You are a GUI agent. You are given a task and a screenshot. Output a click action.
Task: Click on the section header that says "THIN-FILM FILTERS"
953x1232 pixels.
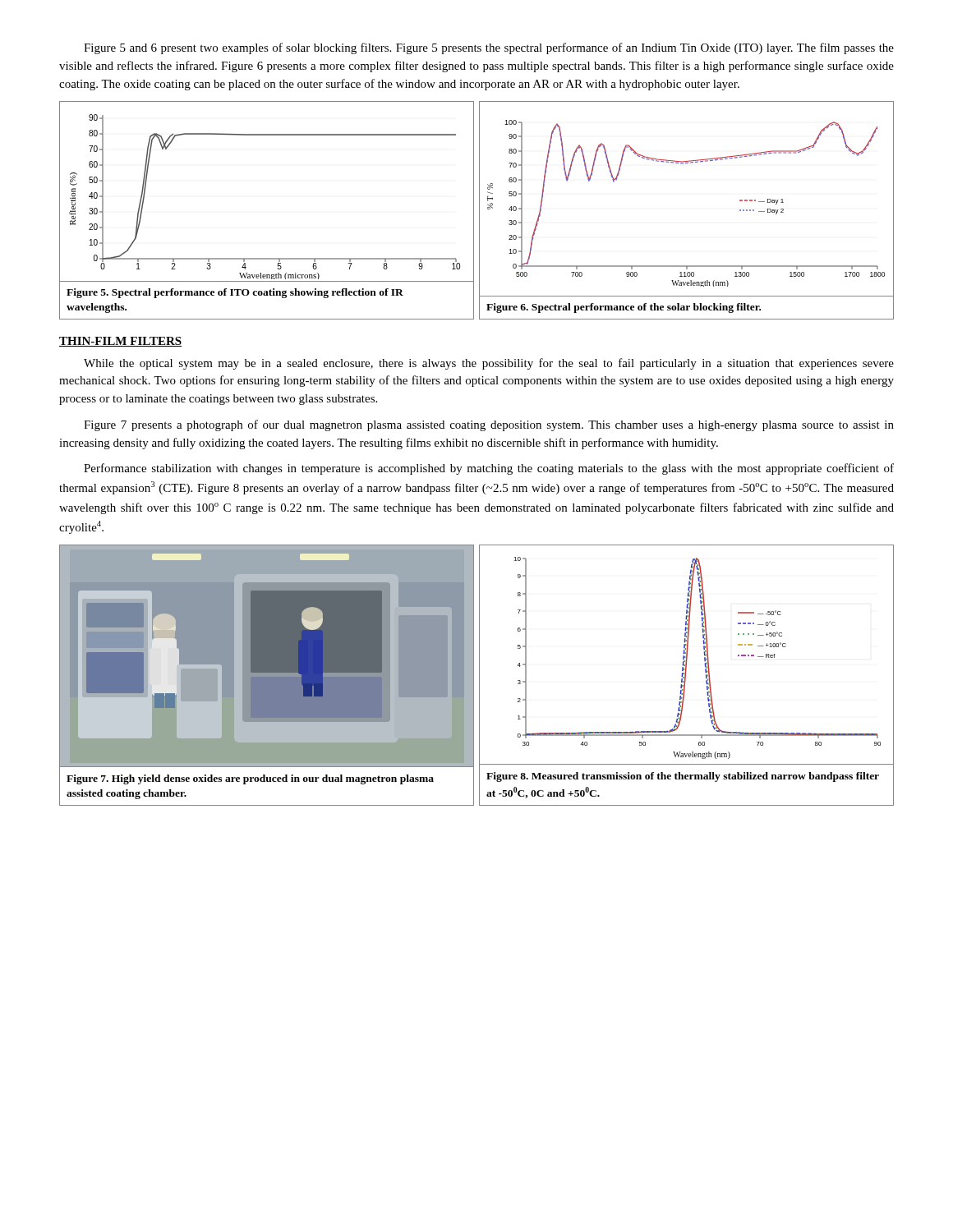[x=120, y=341]
